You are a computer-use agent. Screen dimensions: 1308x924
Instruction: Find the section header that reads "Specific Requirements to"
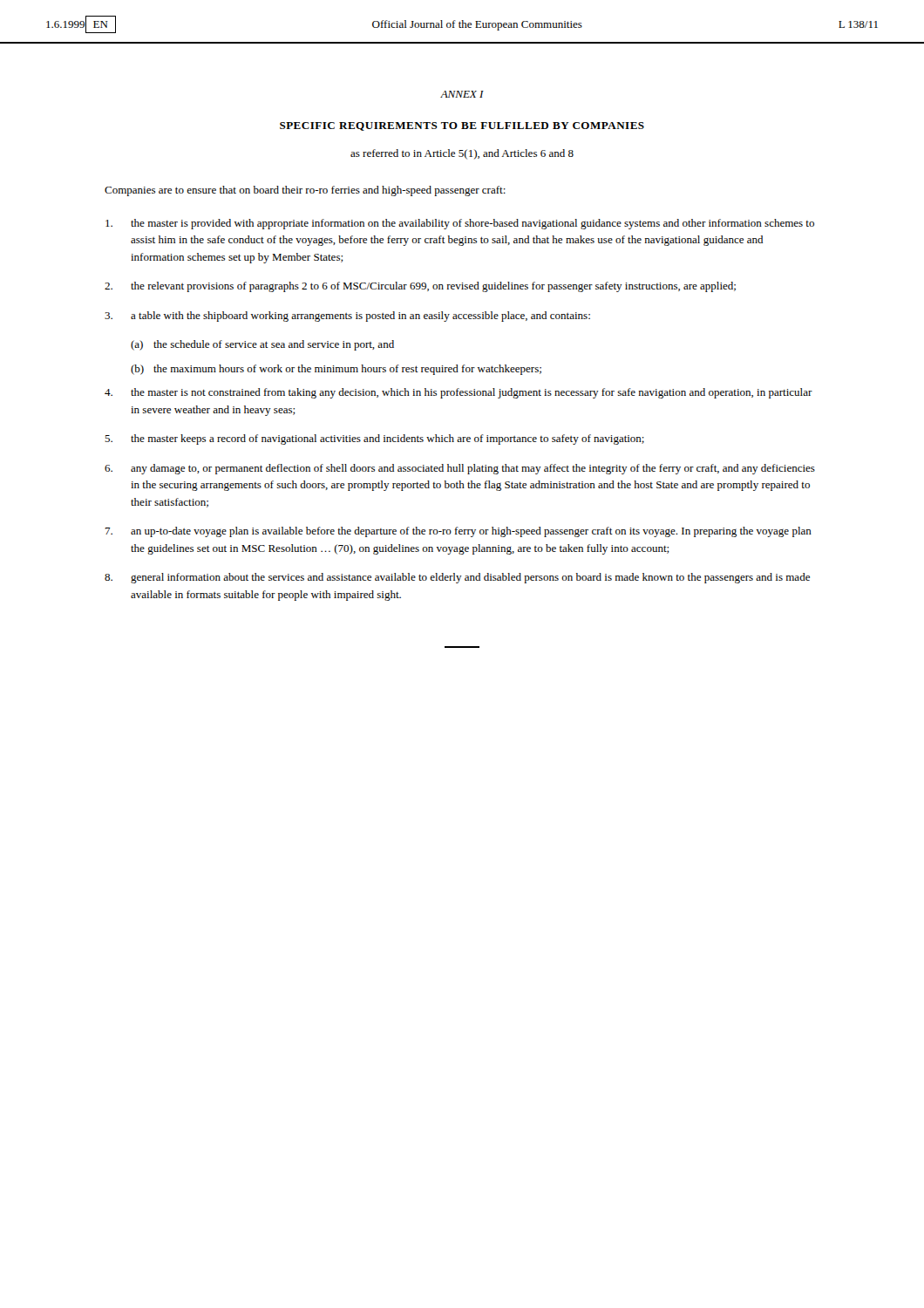pos(462,125)
